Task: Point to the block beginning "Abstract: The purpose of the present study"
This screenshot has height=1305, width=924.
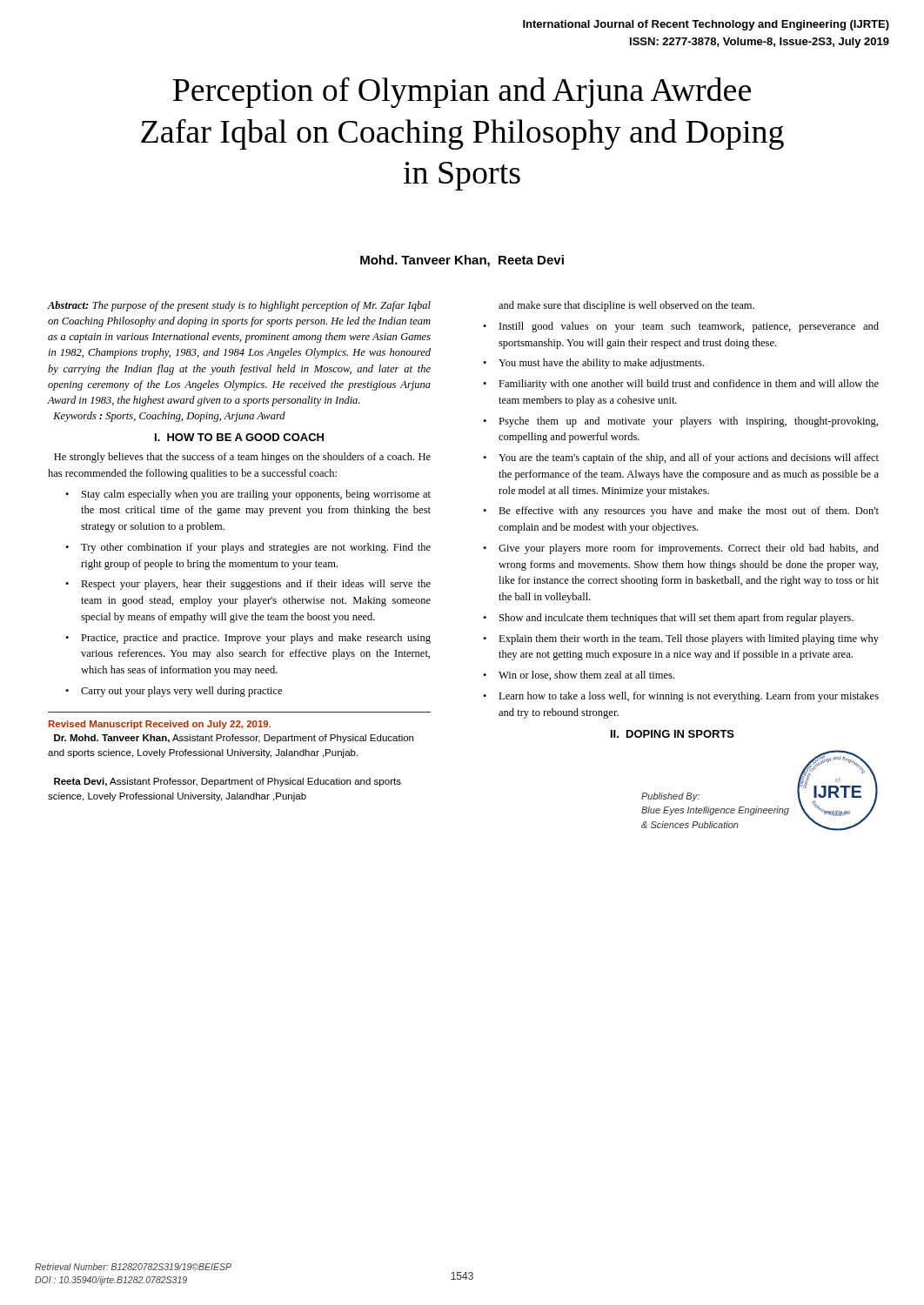Action: tap(239, 361)
